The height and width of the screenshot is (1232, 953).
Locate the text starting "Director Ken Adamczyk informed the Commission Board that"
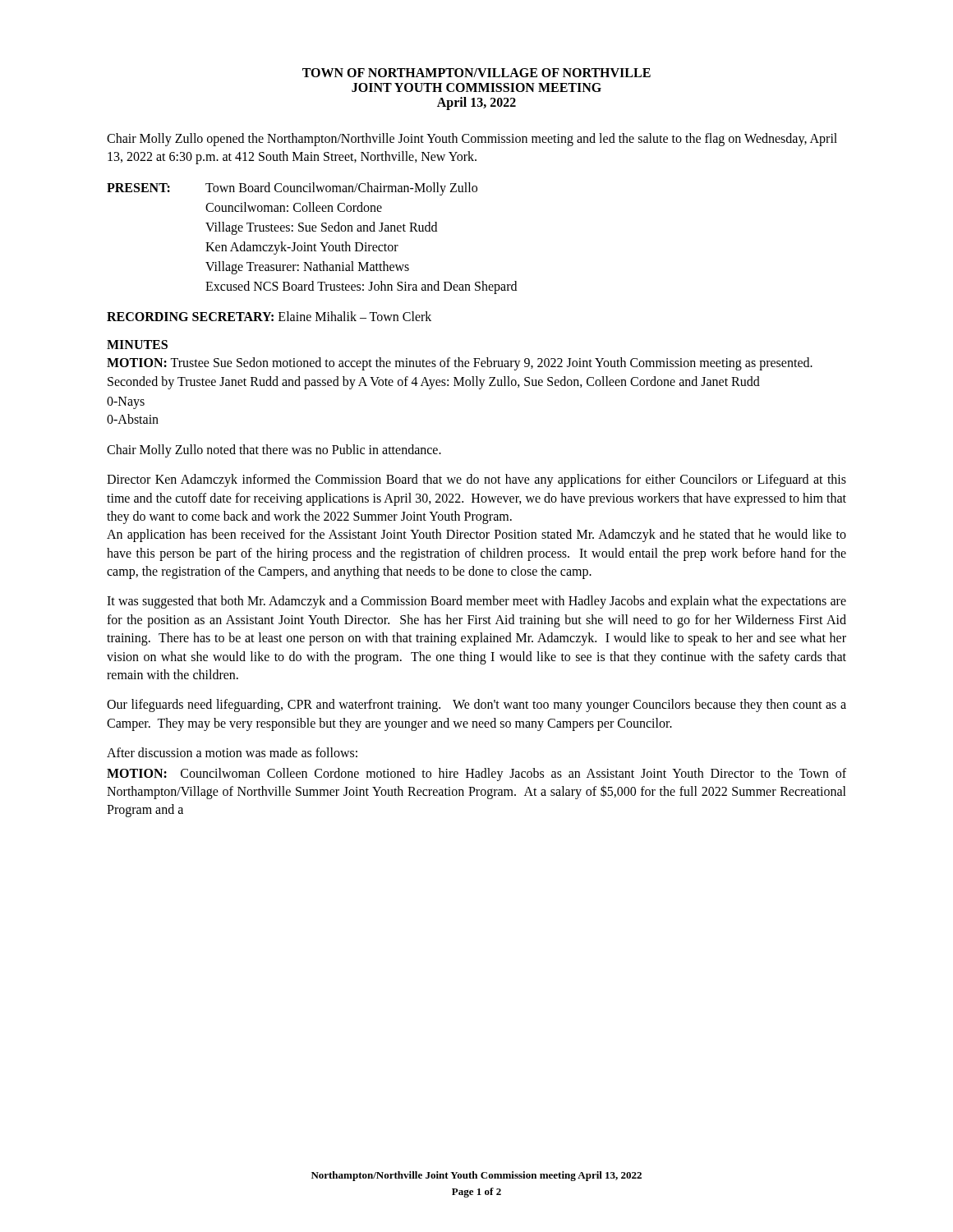pyautogui.click(x=476, y=525)
